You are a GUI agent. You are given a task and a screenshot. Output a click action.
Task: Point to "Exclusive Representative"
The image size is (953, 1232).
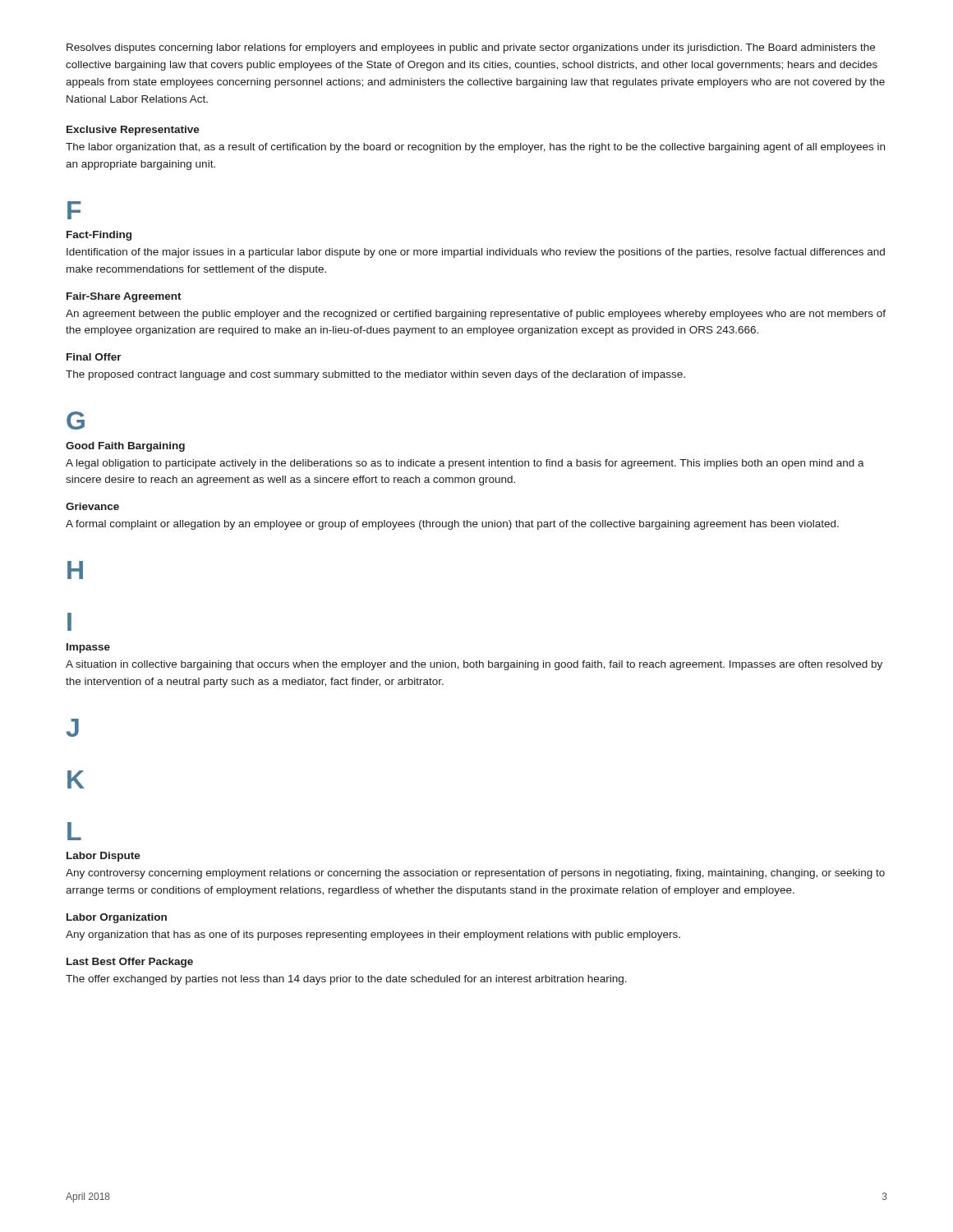133,131
